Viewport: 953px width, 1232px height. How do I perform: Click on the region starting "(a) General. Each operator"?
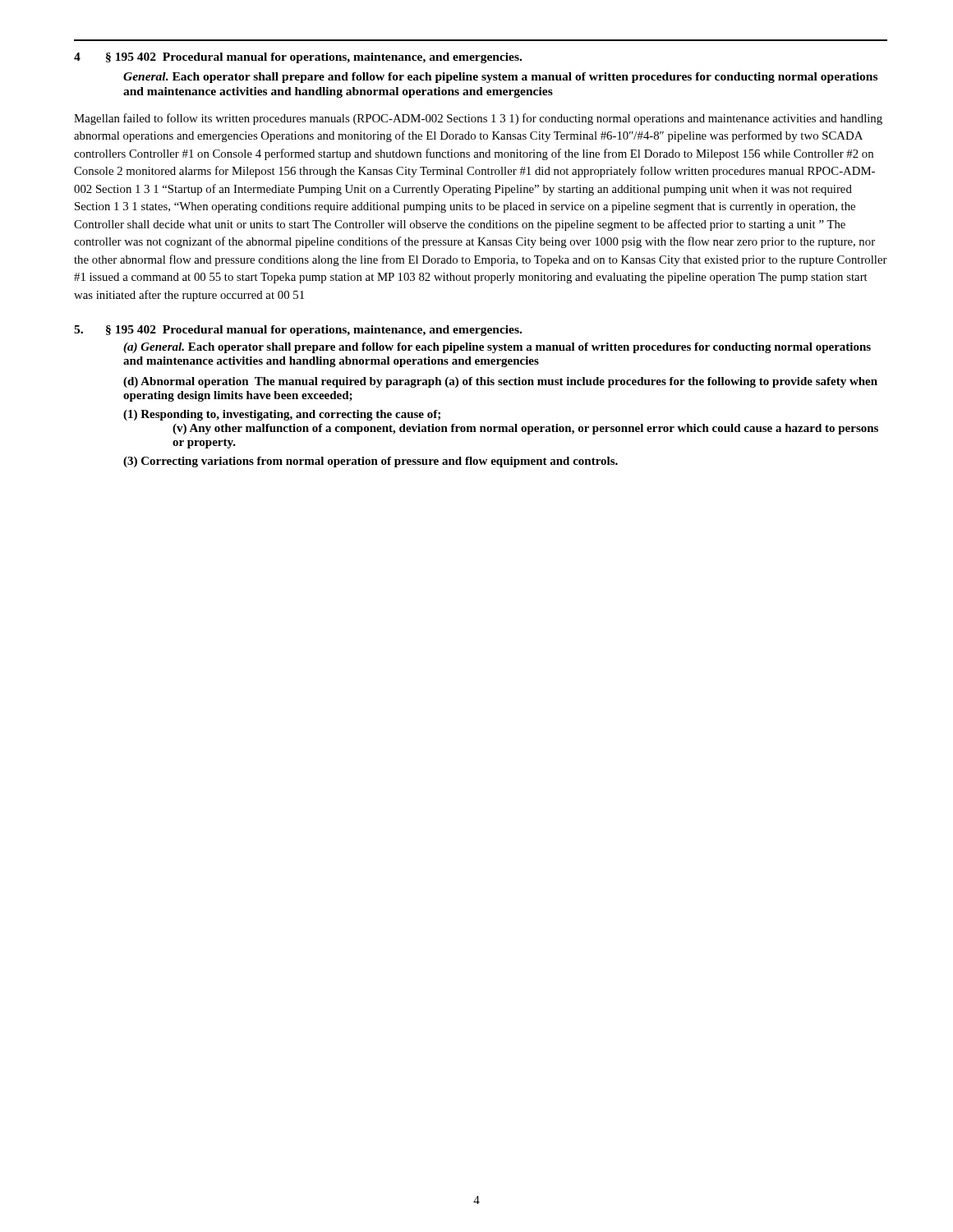click(497, 354)
